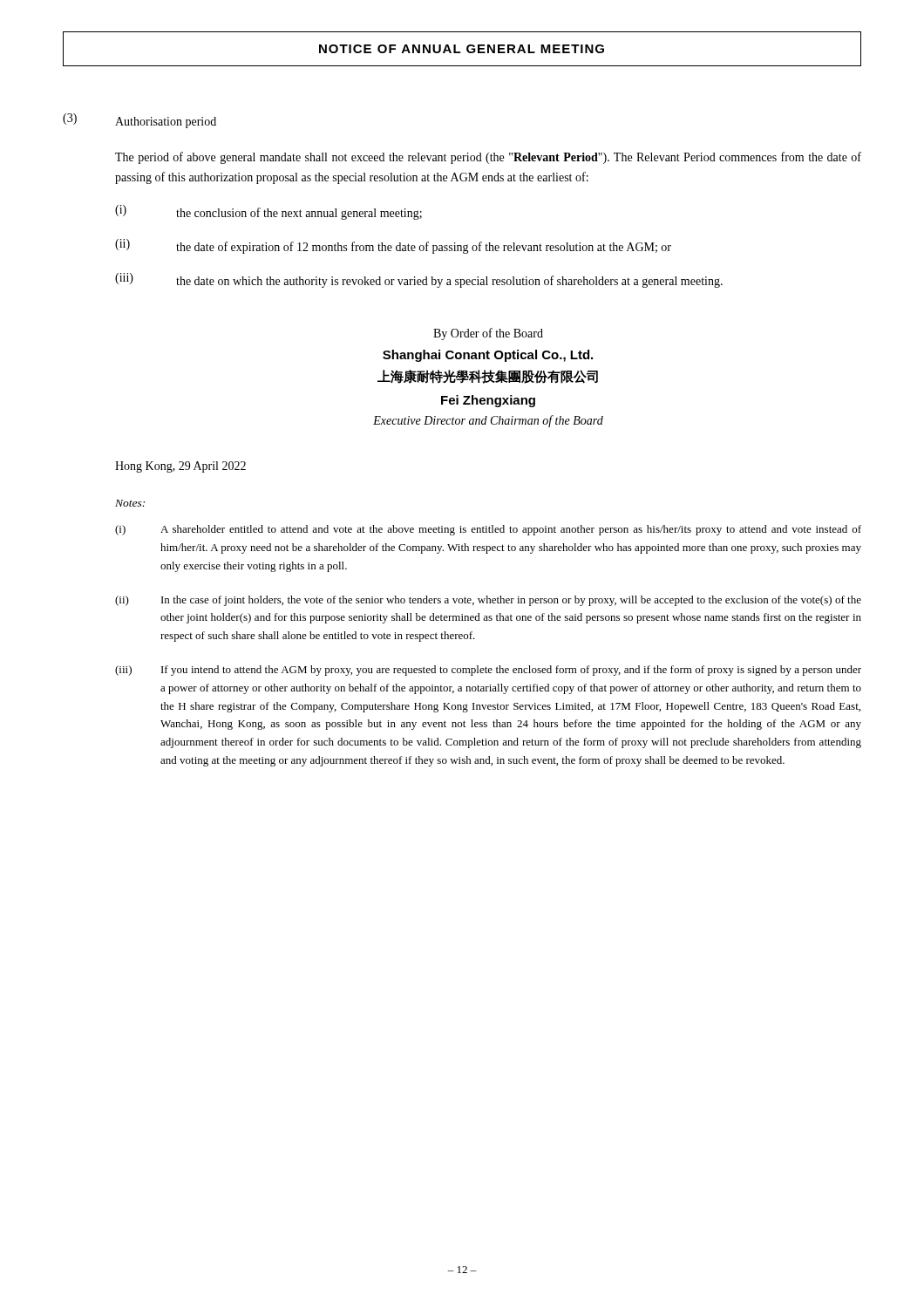The width and height of the screenshot is (924, 1308).
Task: Select the list item that says "A shareholder entitled to"
Action: pyautogui.click(x=511, y=547)
